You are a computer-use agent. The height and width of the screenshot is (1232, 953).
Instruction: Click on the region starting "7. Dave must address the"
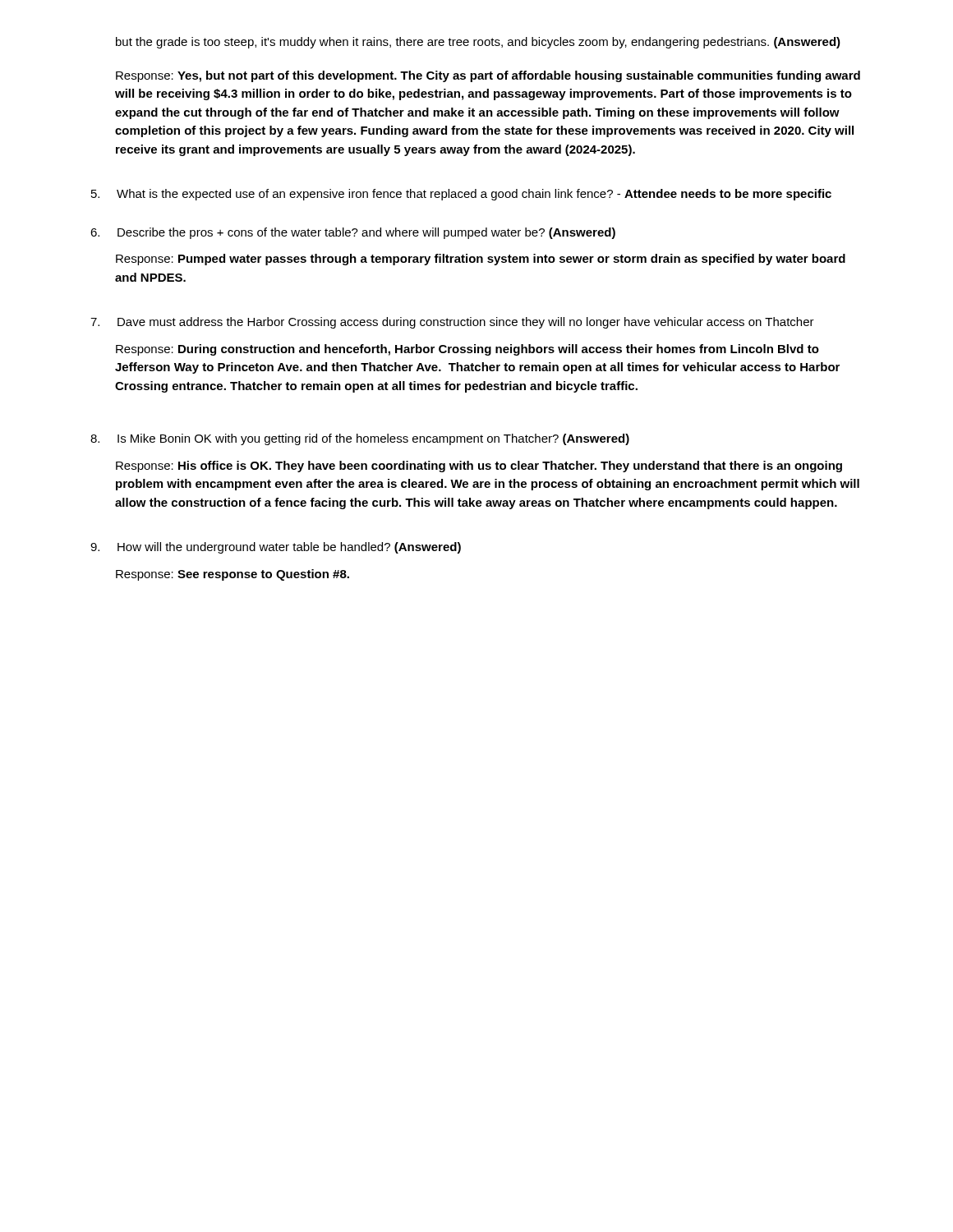point(476,322)
